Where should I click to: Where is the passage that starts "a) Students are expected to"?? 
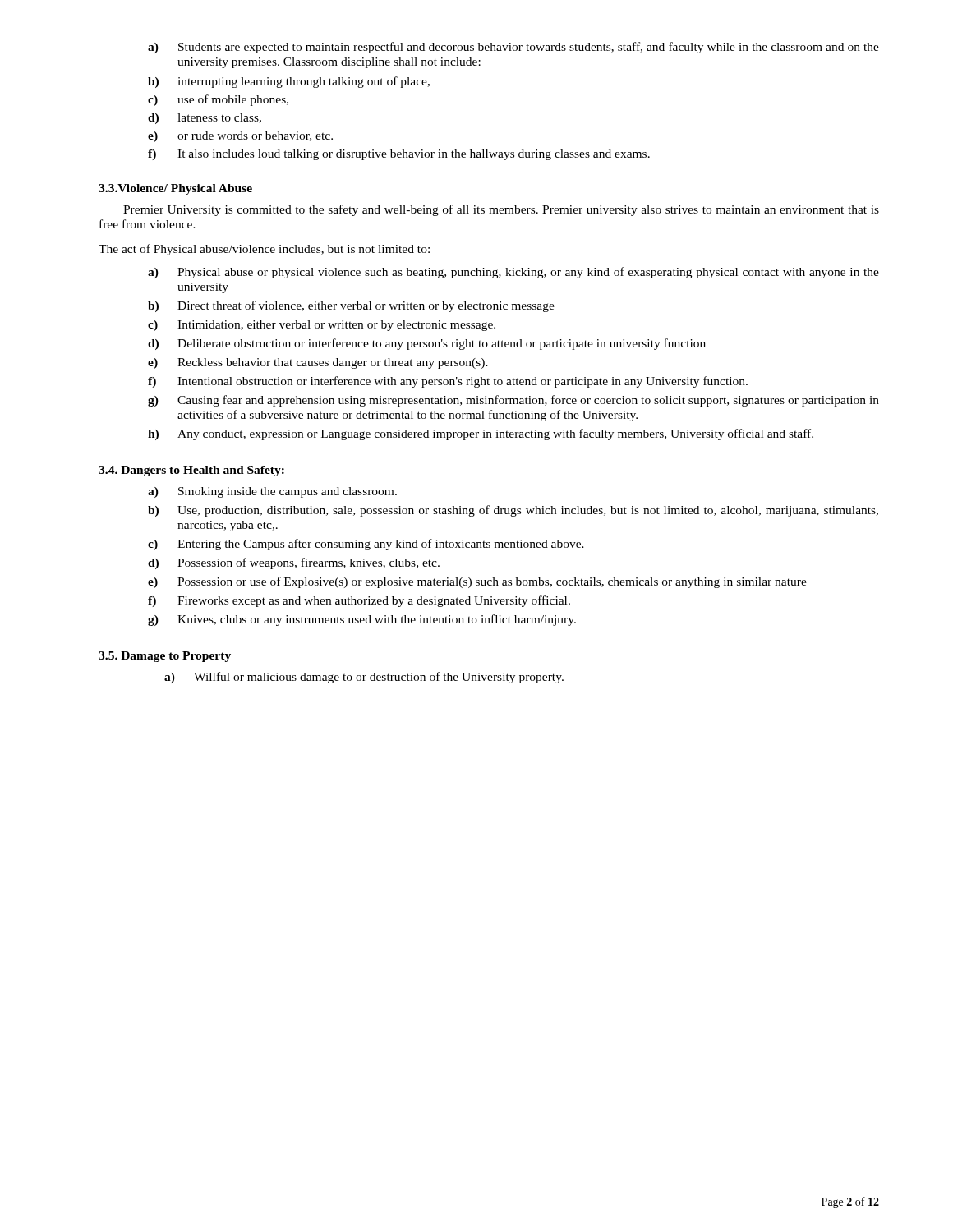coord(513,54)
